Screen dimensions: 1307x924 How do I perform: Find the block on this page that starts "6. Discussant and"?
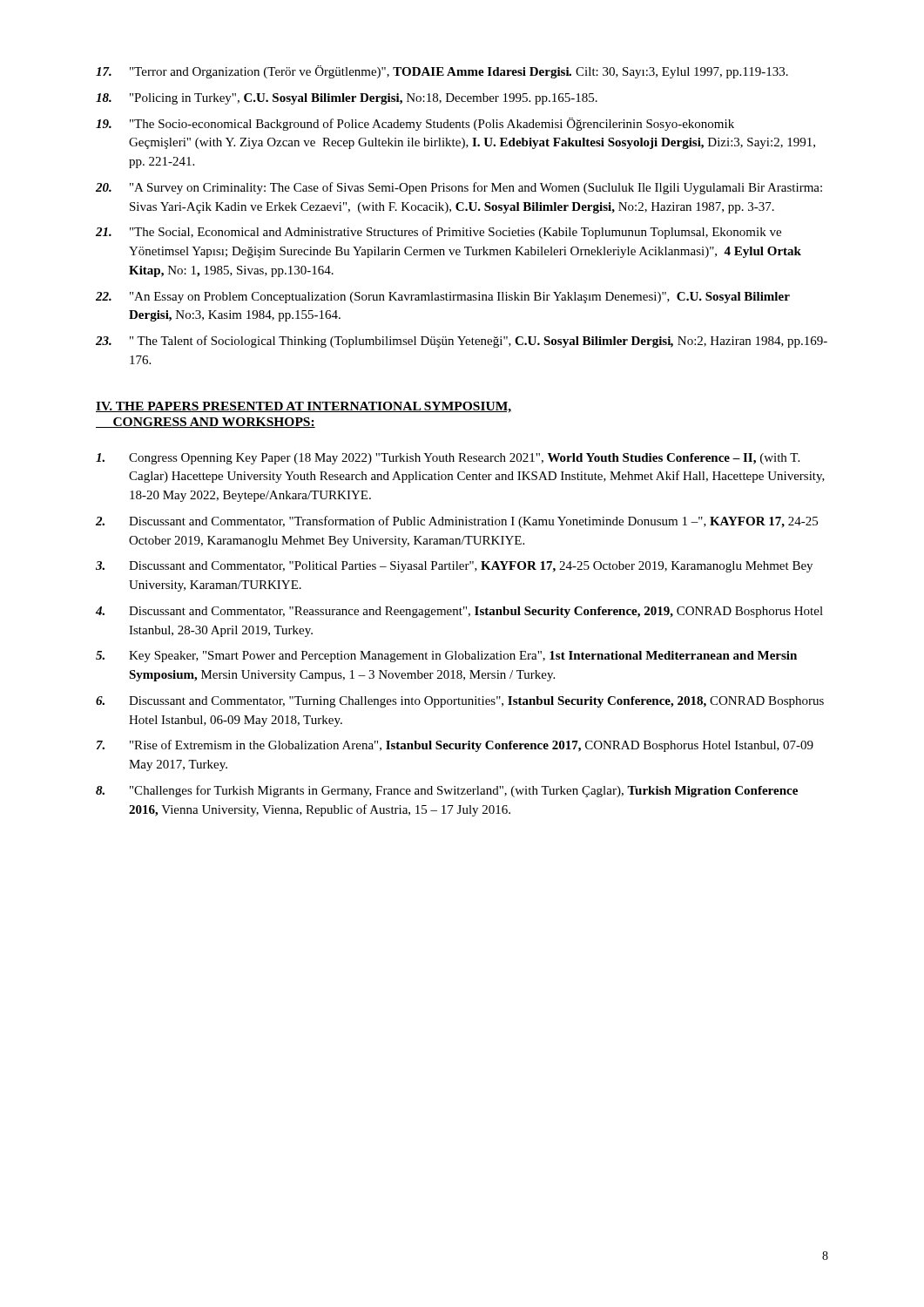point(462,711)
